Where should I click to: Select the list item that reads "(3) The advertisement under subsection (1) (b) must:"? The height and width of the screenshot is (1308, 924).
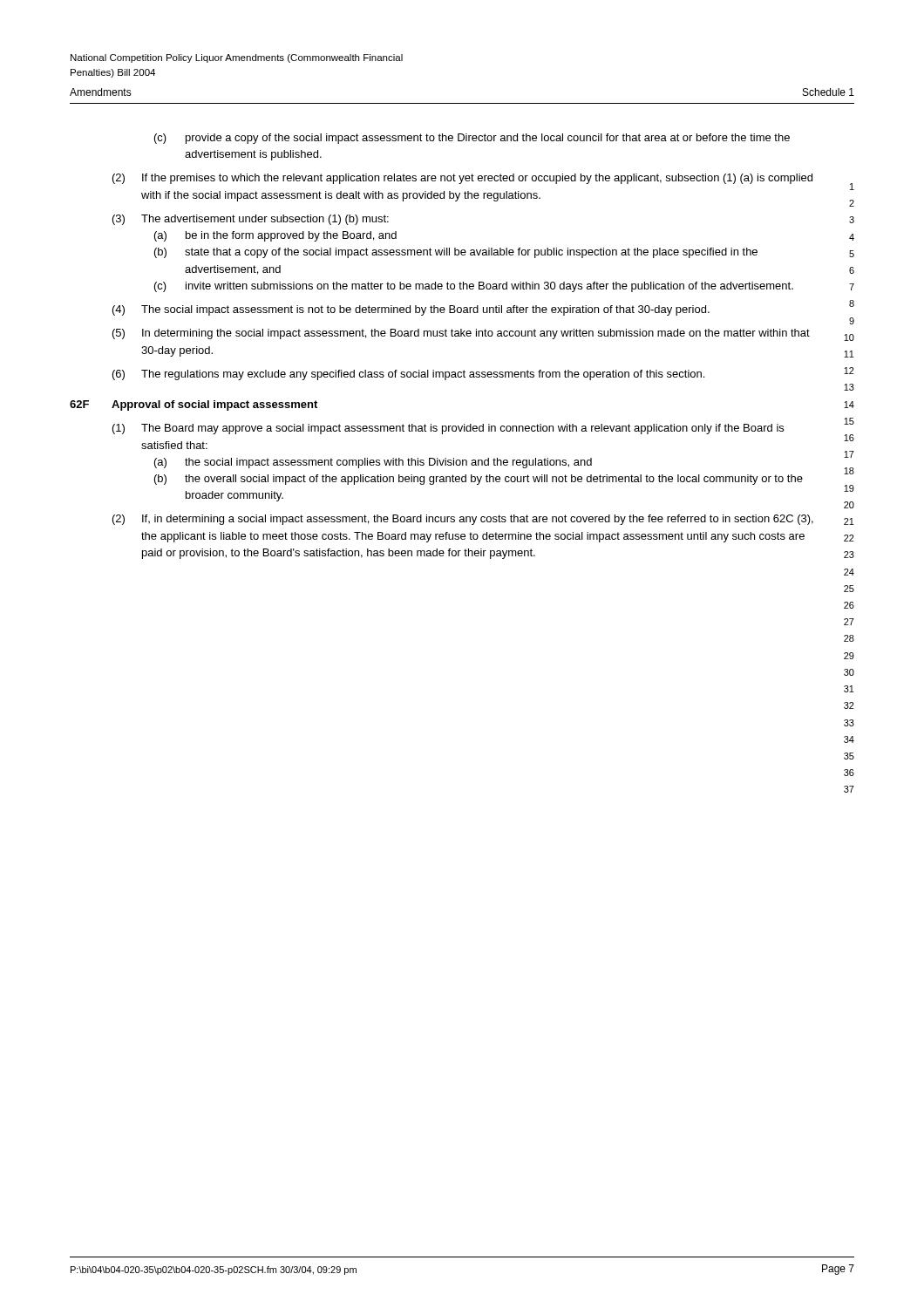(230, 218)
